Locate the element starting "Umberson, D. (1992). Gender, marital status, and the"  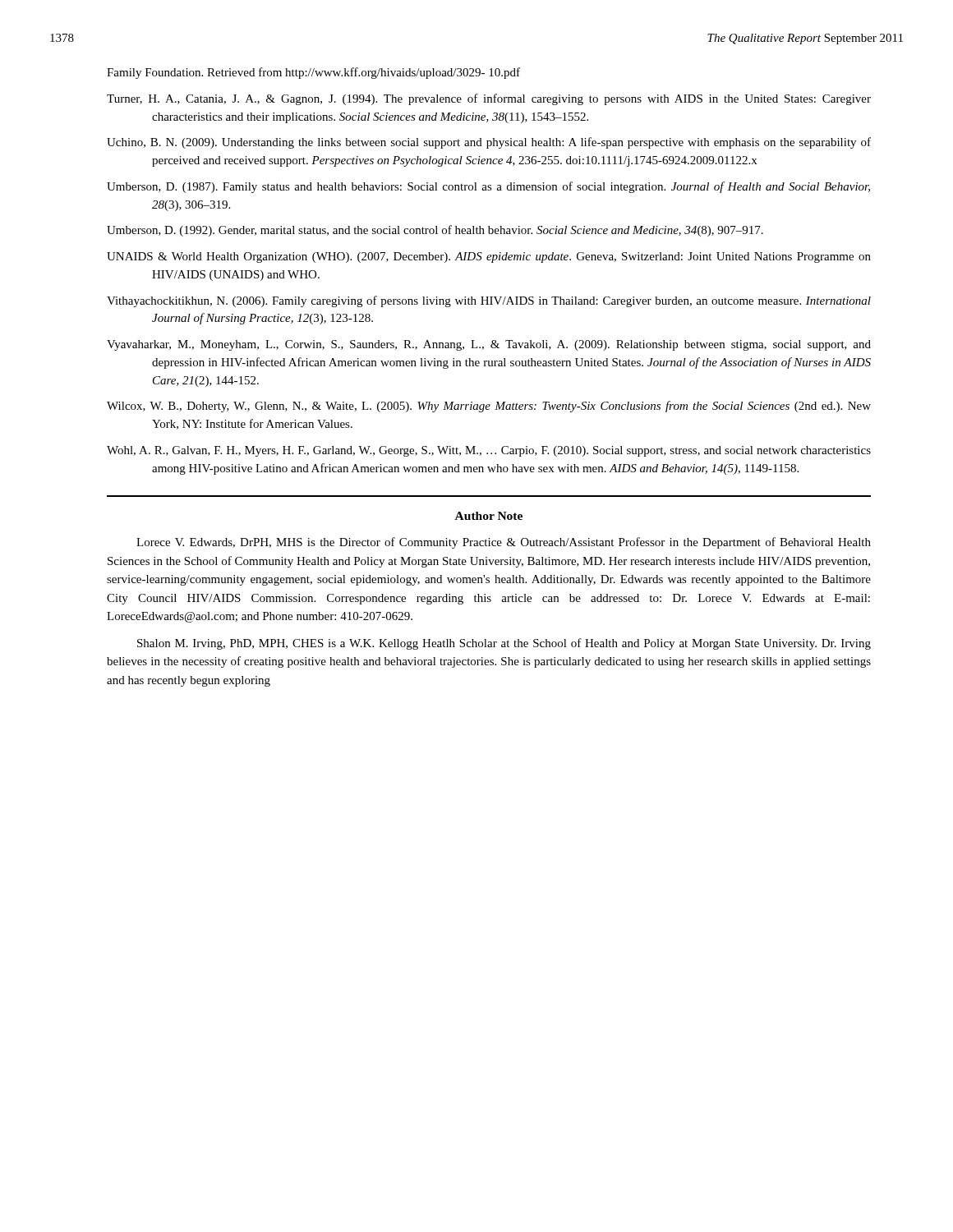point(435,230)
